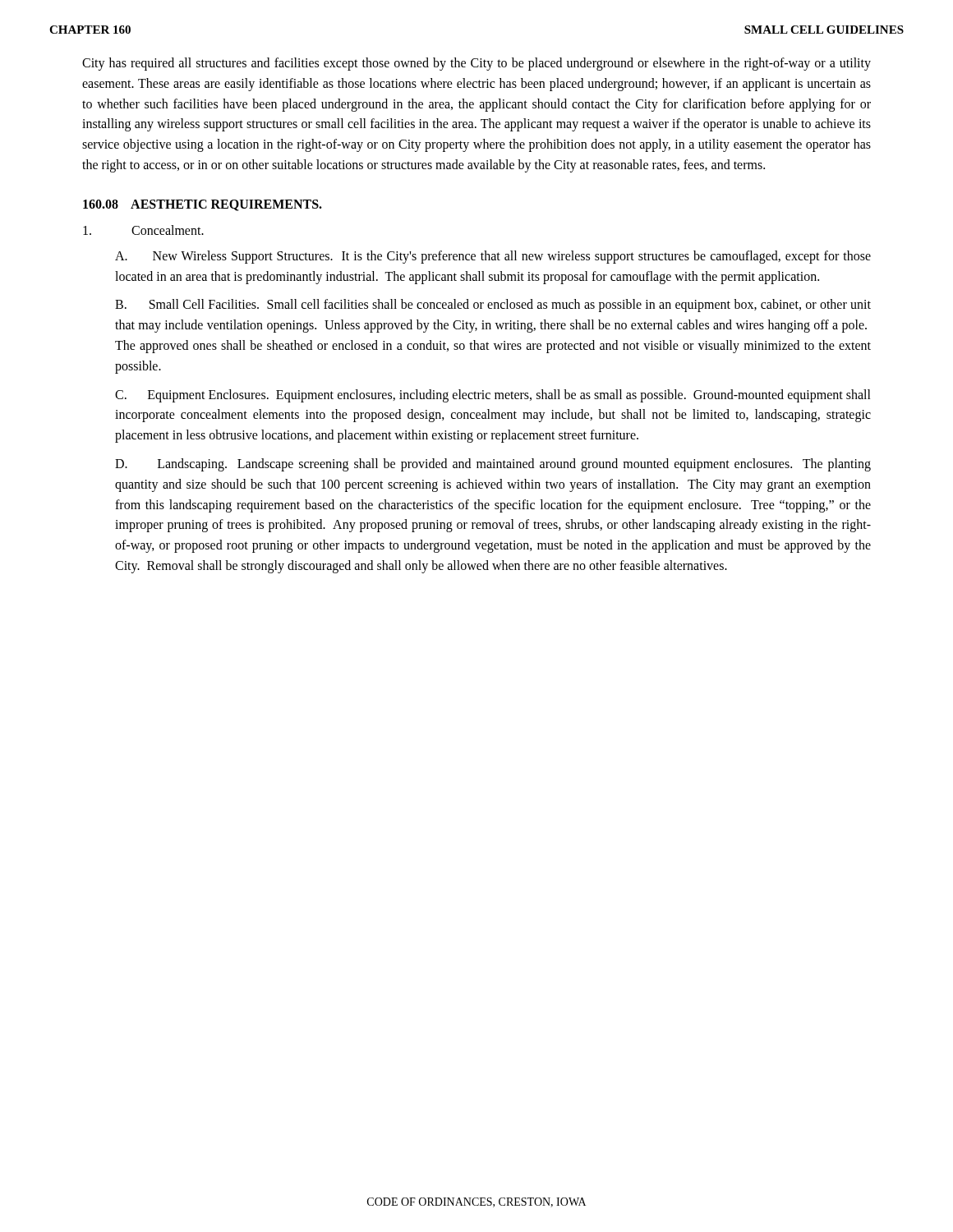
Task: Navigate to the element starting "B. Small Cell Facilities. Small cell facilities"
Action: tap(493, 335)
